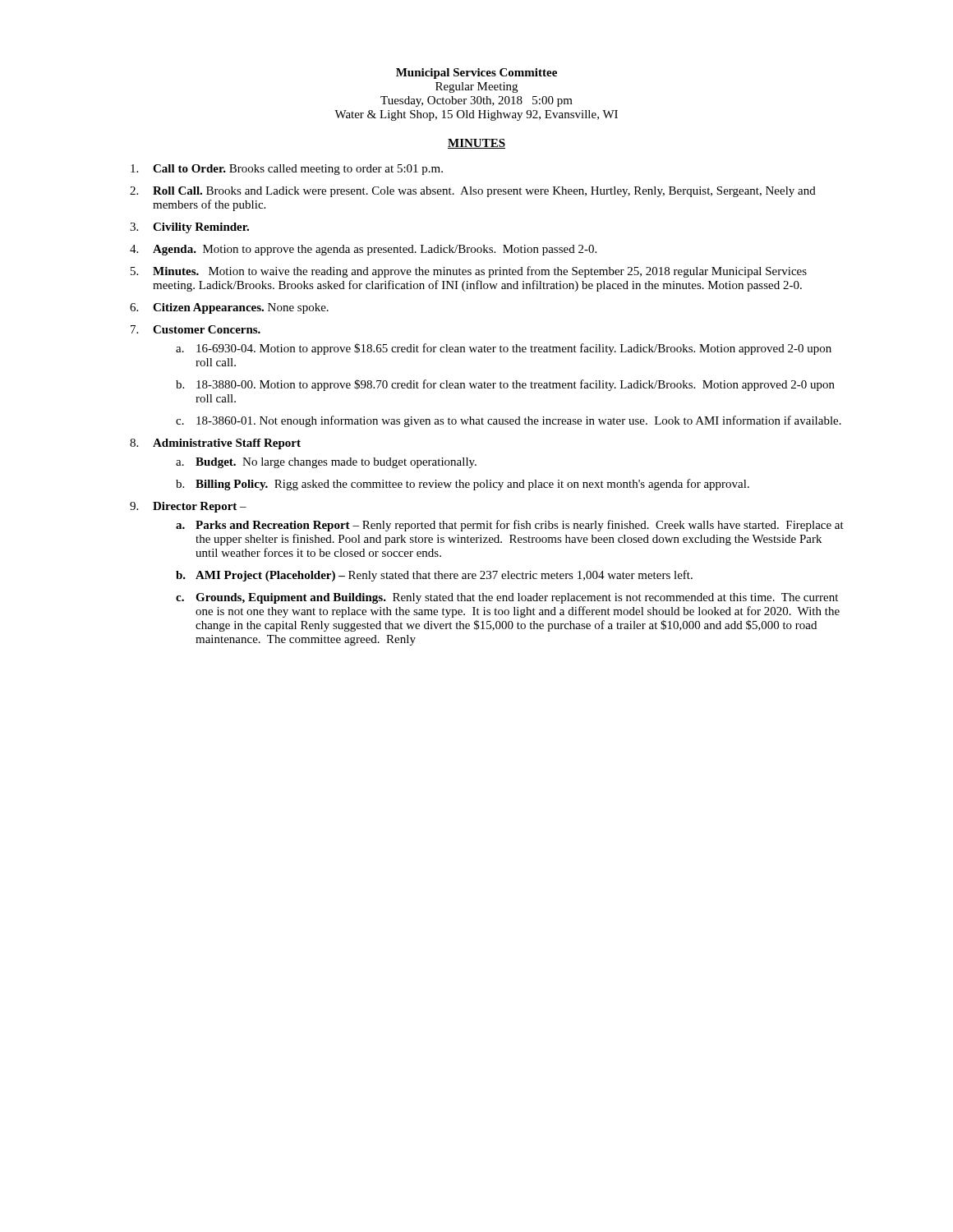Click on the list item with the text "a. 16-6930-04. Motion to approve $18.65 credit"

click(511, 356)
